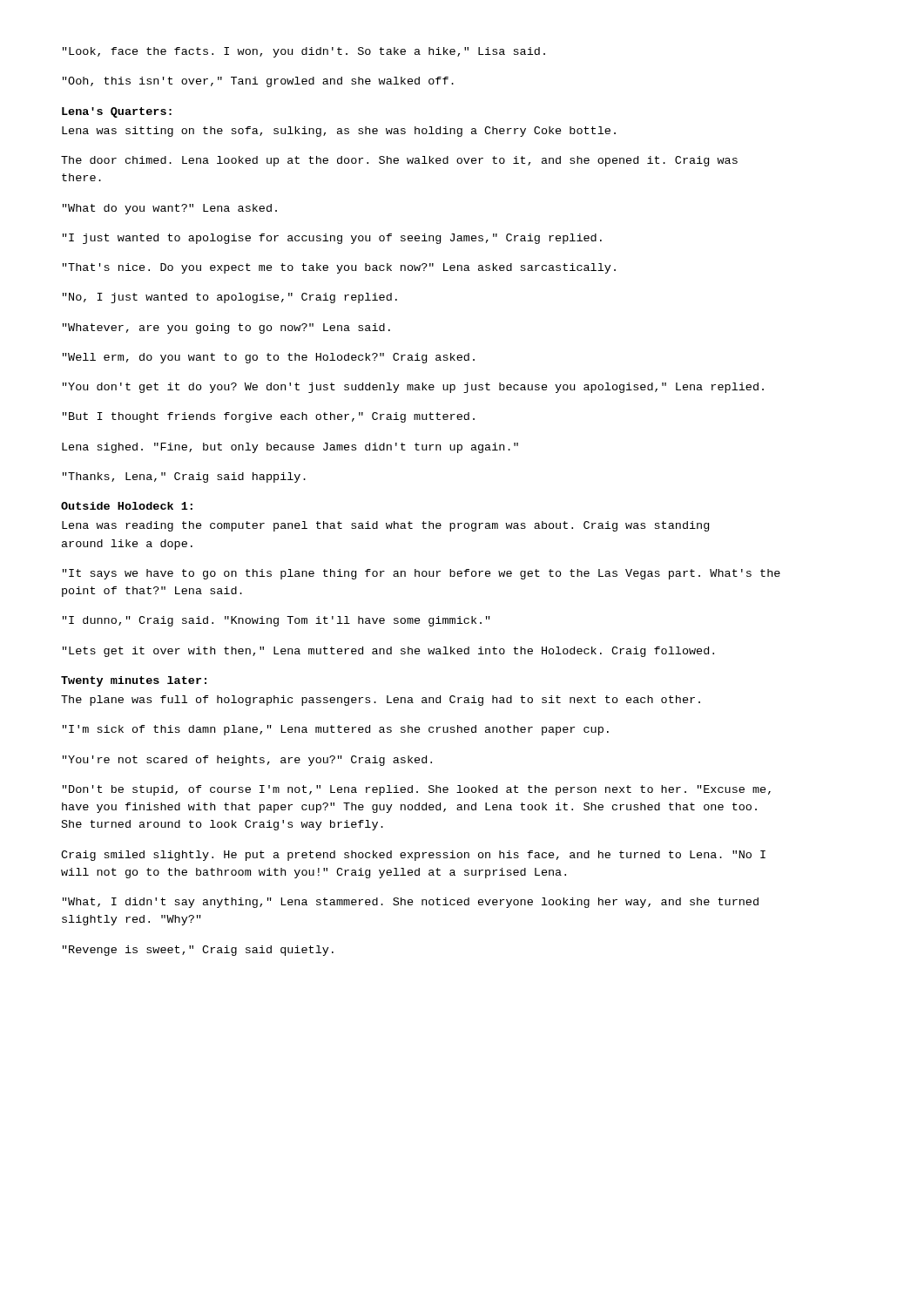The image size is (924, 1307).
Task: Click on the region starting ""Ooh, this isn't over,""
Action: [x=259, y=82]
